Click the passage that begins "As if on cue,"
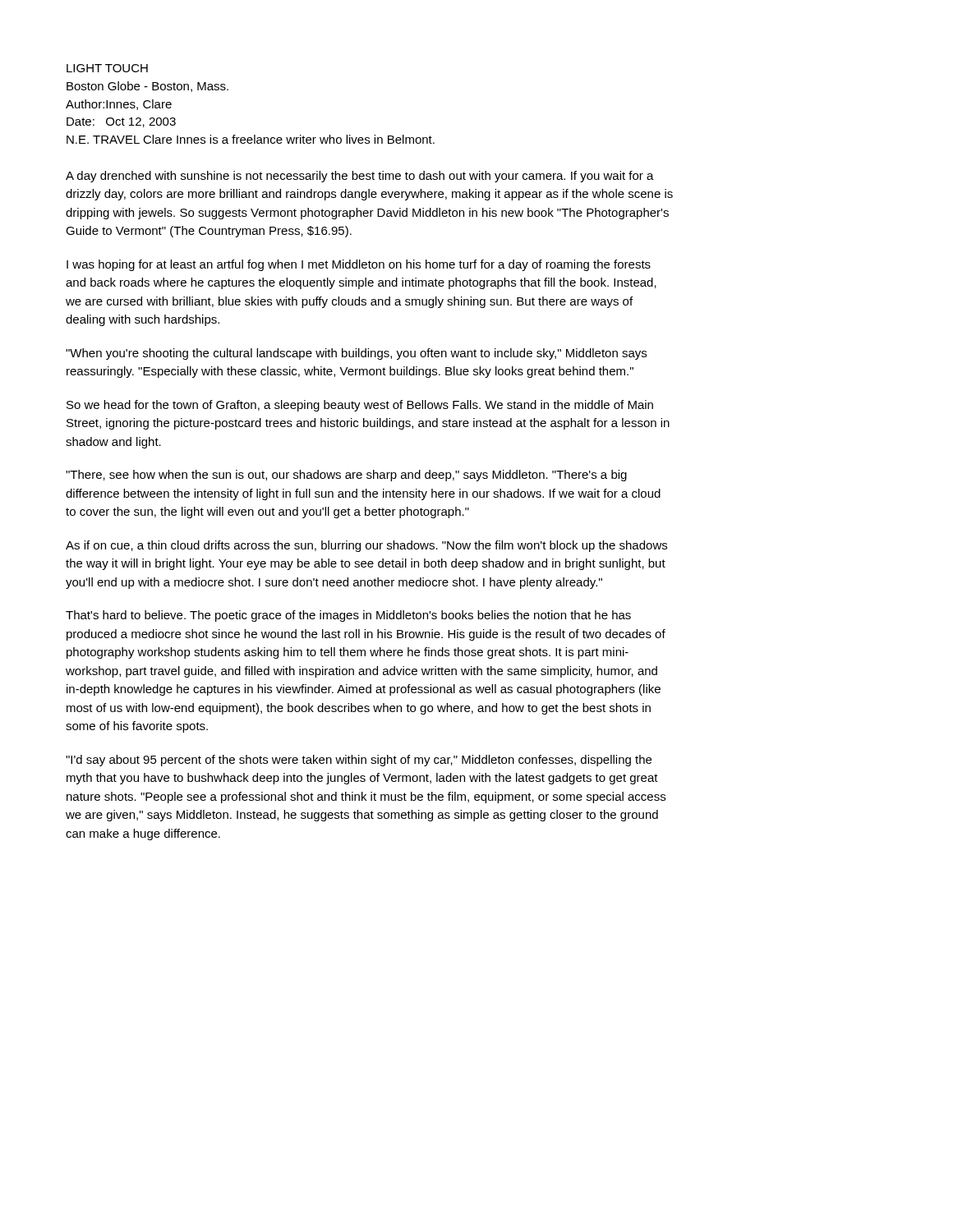The image size is (953, 1232). point(367,563)
